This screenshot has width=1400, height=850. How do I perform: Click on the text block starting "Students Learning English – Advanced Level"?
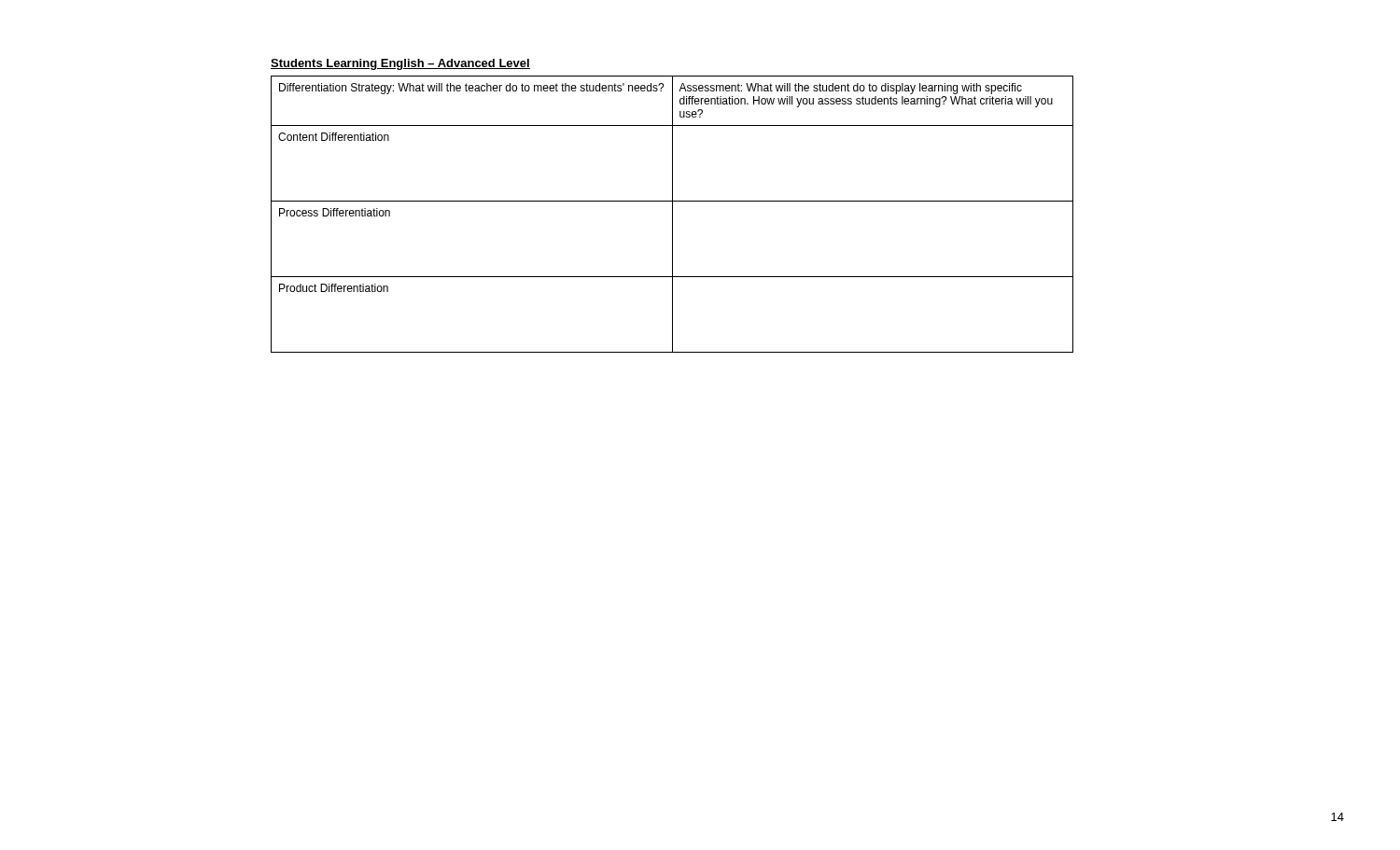tap(400, 63)
